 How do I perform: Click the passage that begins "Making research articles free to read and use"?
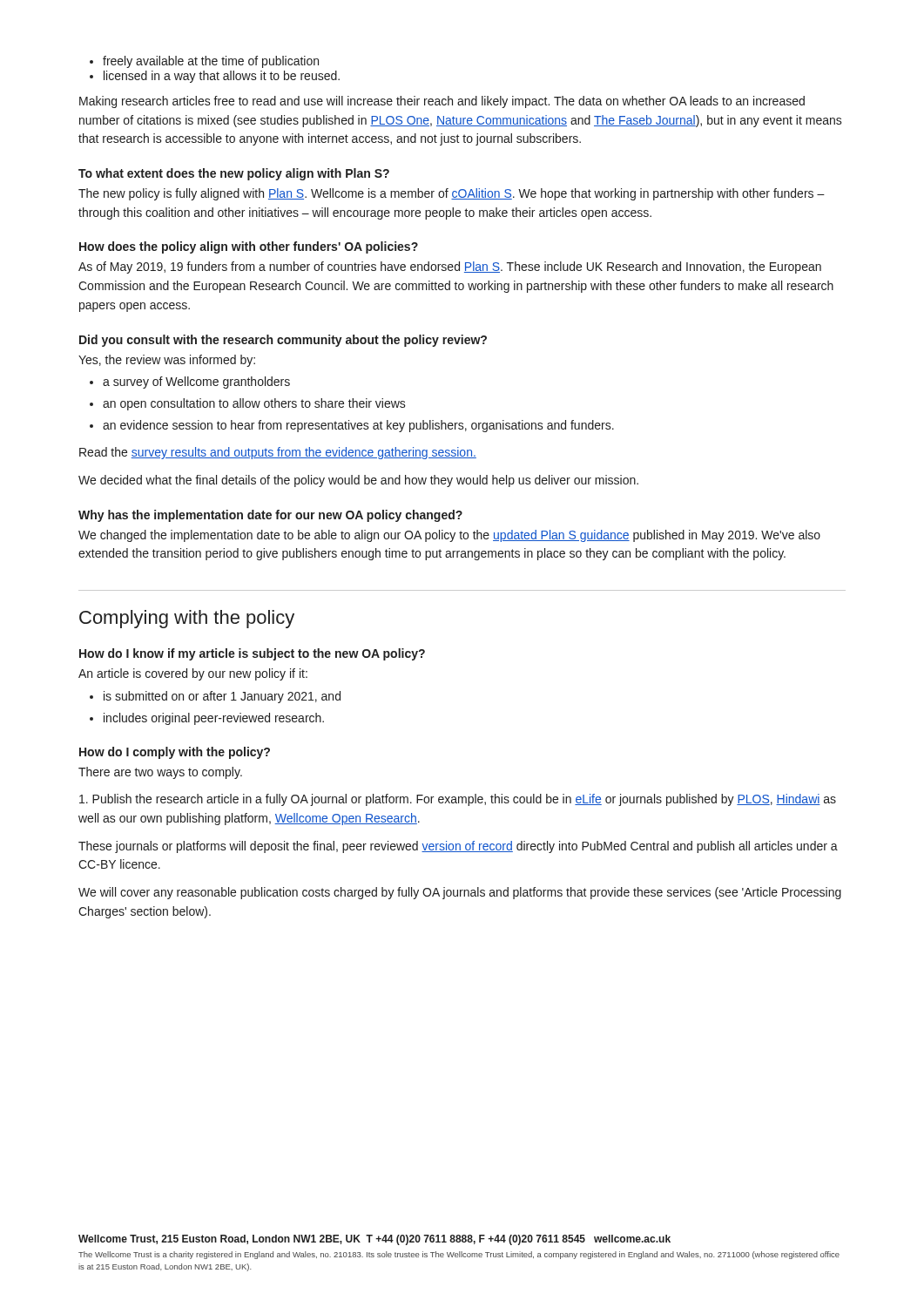(x=460, y=120)
